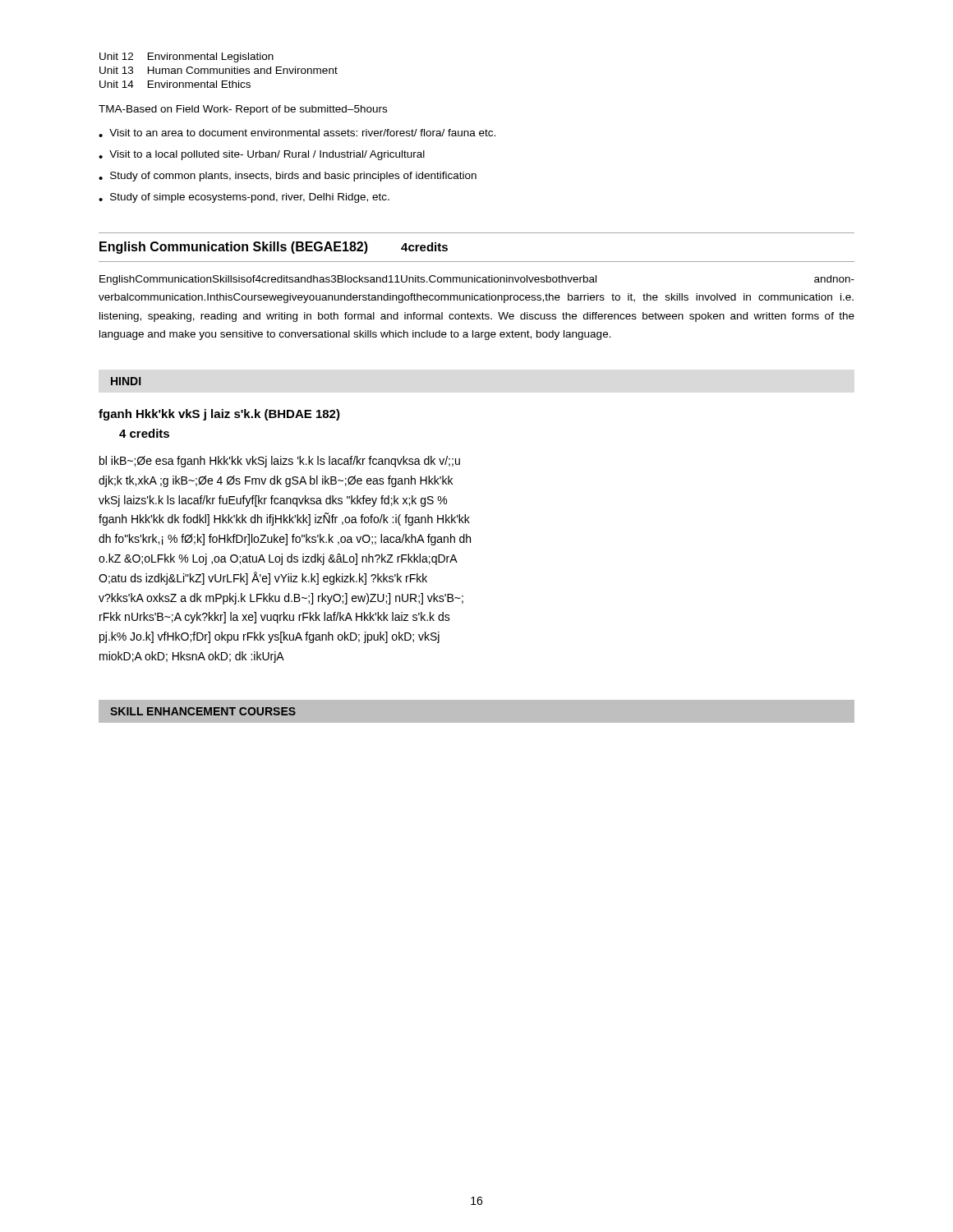
Task: Find the block on this page that starts "bl ikB~;Øe esa fganh Hkk'kk vkSj laizs"
Action: 285,559
